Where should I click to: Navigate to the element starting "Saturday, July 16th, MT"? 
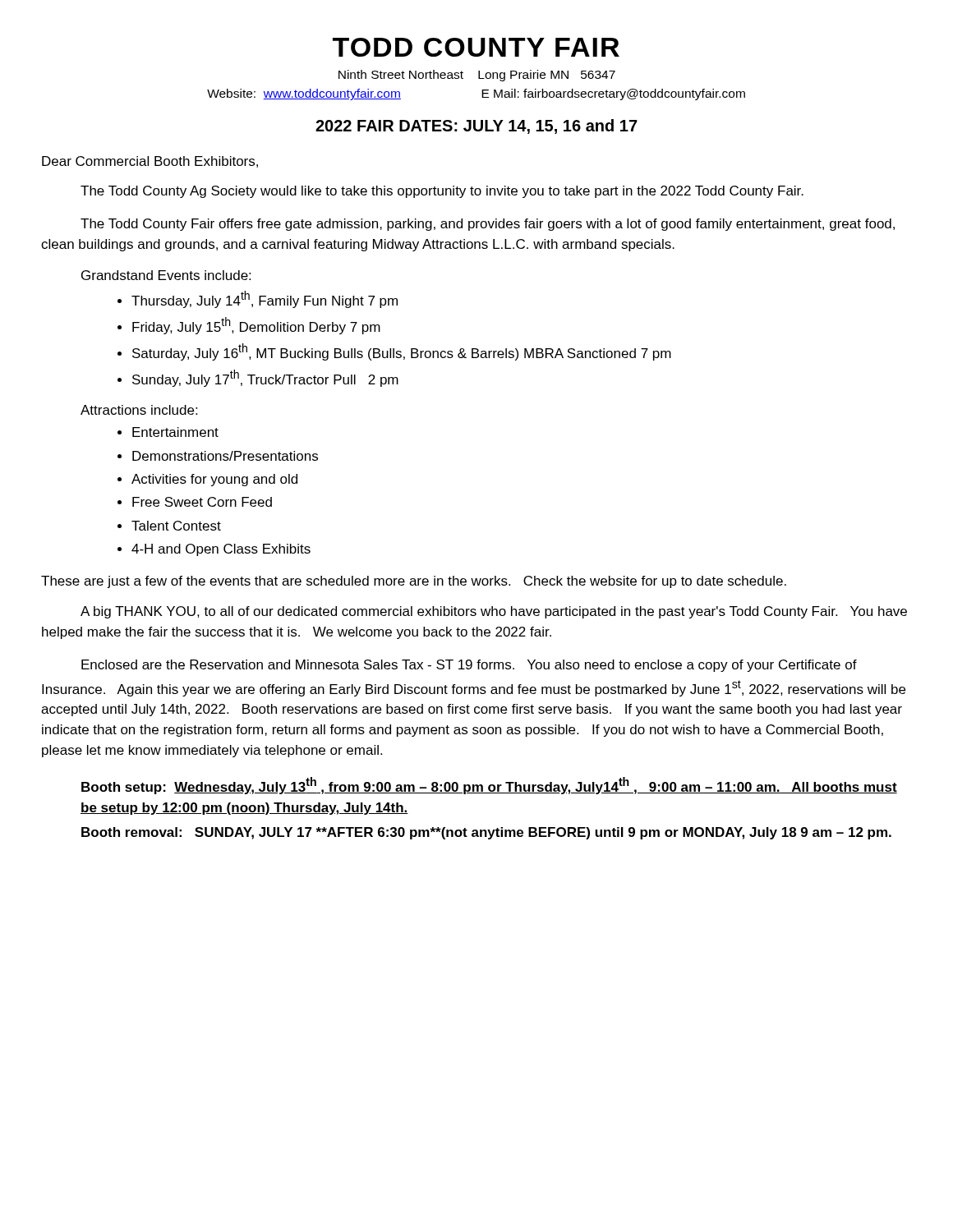coord(401,352)
